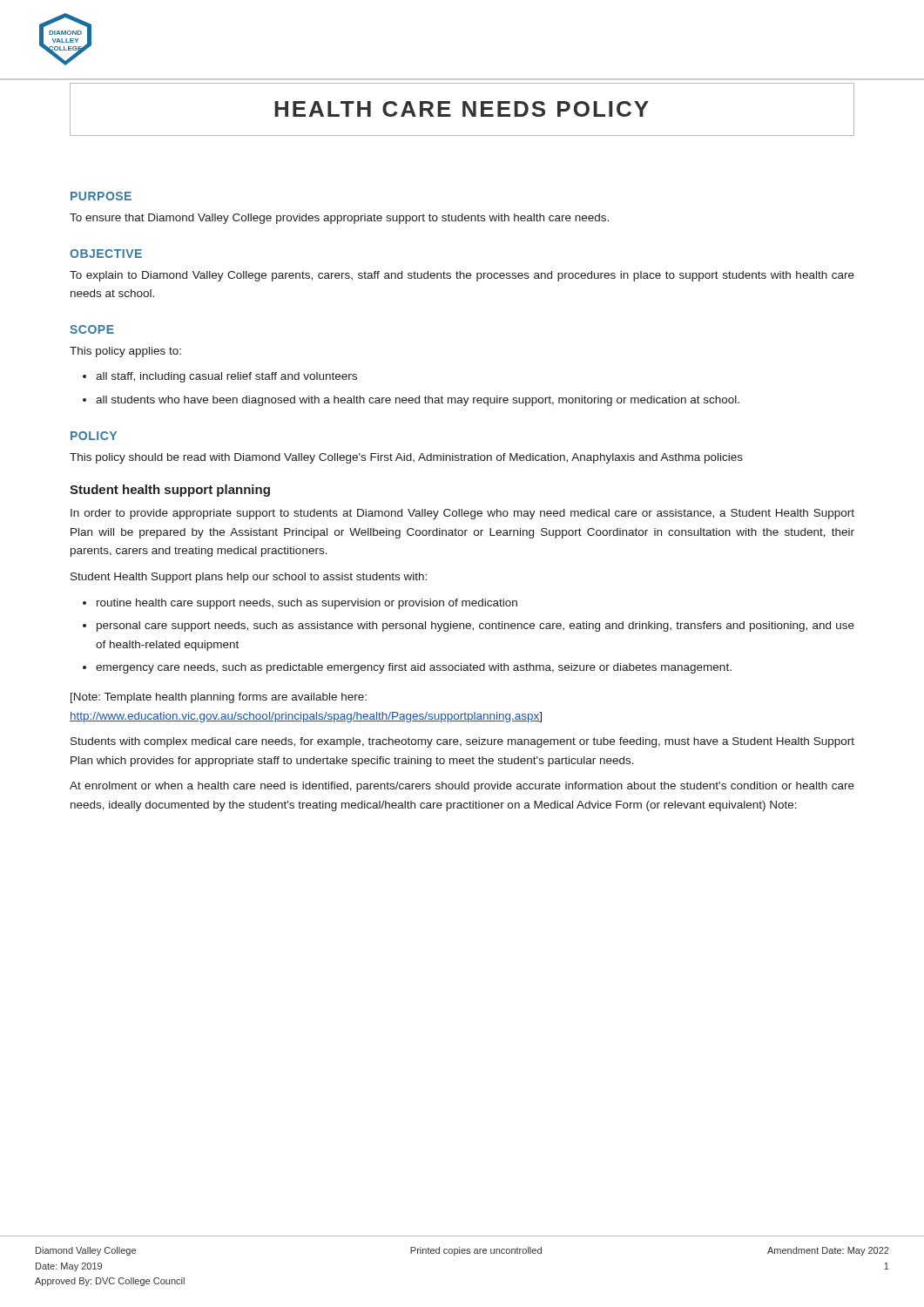Find the block on this page that starts "all staff, including casual relief staff"
The height and width of the screenshot is (1307, 924).
click(x=227, y=376)
